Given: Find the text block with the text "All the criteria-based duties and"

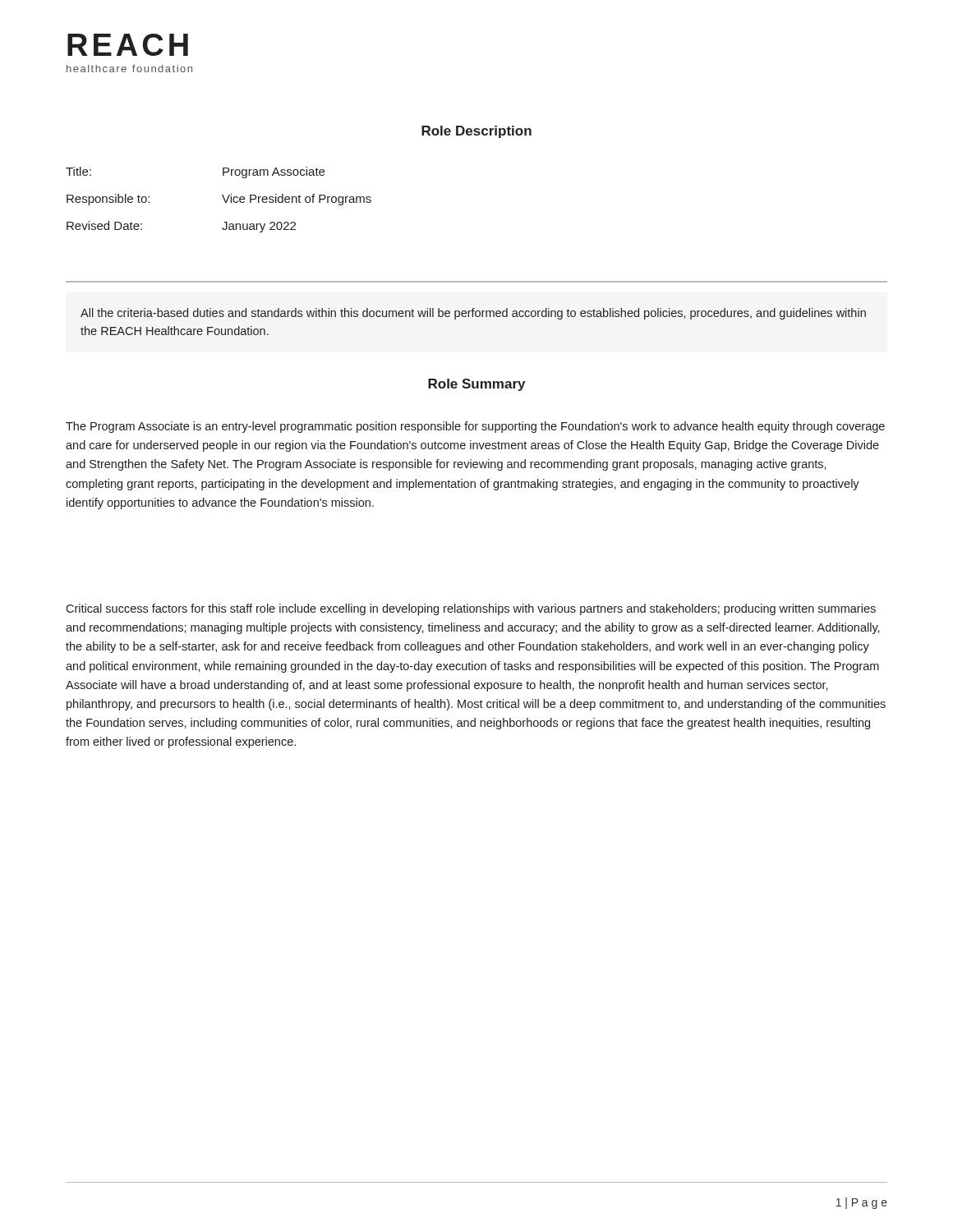Looking at the screenshot, I should click(476, 322).
